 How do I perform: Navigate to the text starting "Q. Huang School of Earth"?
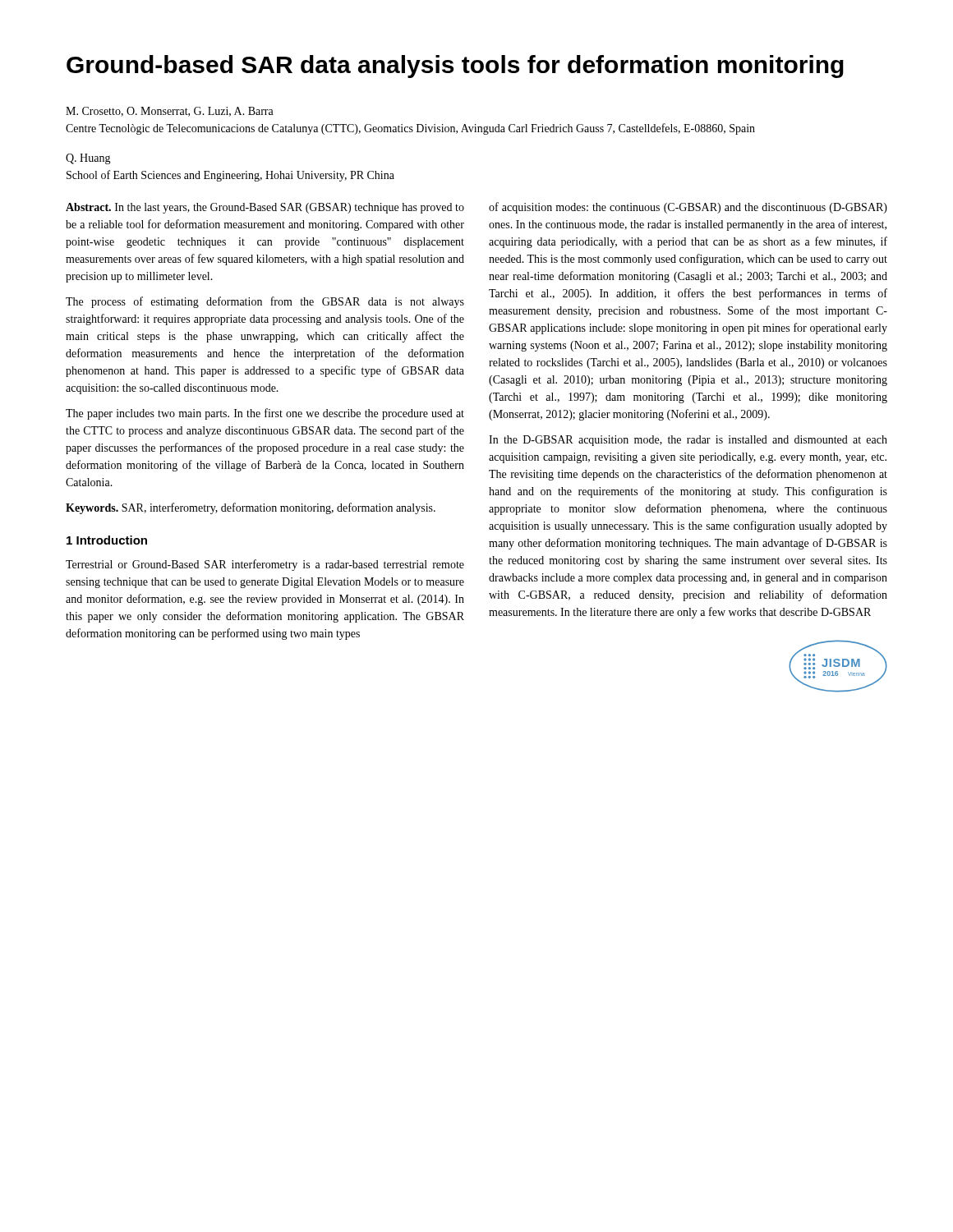88,159
